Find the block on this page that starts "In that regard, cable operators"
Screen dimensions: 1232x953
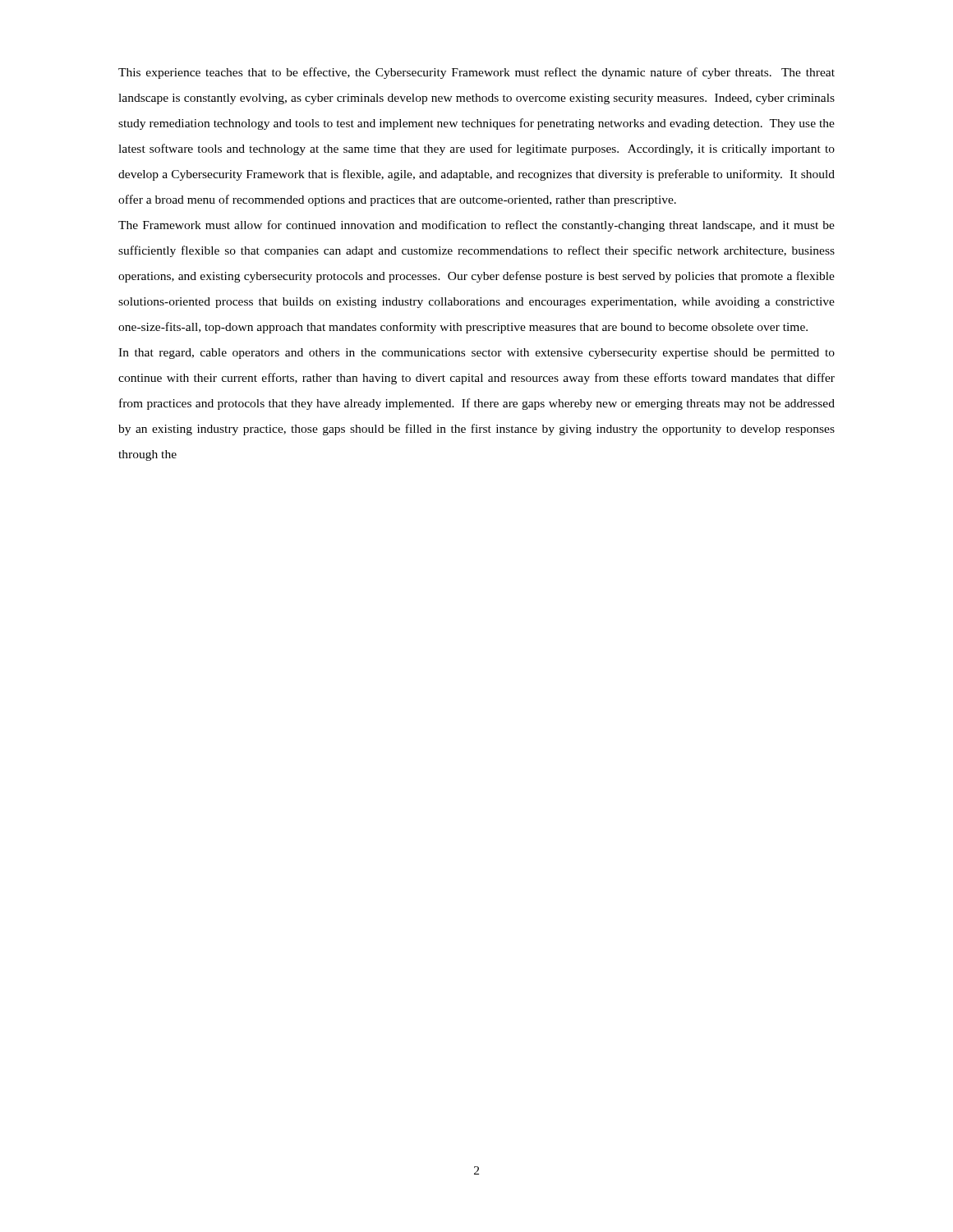click(476, 403)
